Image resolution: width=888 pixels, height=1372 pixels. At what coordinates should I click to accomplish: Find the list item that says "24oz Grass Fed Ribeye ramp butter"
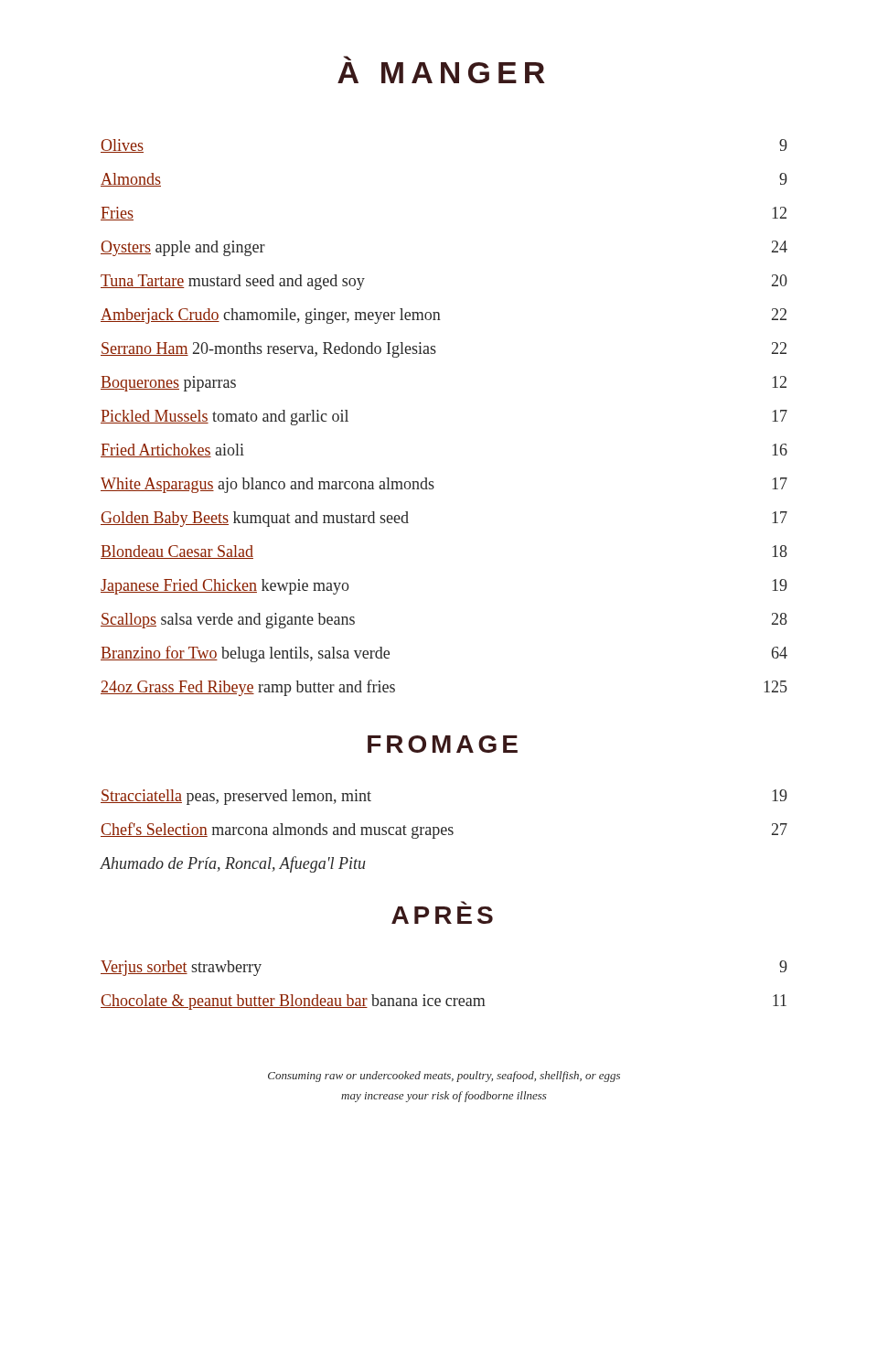(247, 687)
